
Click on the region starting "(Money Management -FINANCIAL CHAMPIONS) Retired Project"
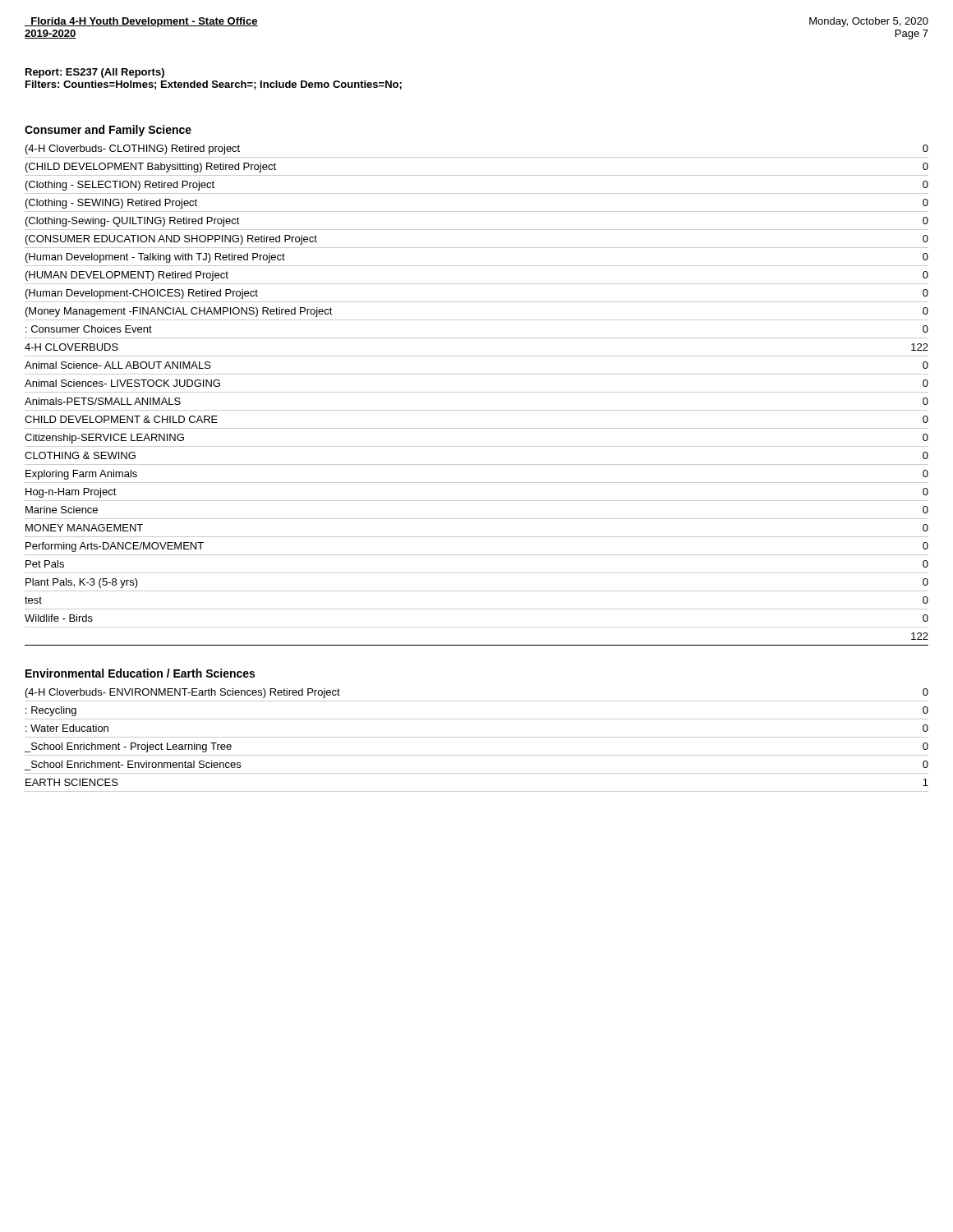[x=476, y=311]
